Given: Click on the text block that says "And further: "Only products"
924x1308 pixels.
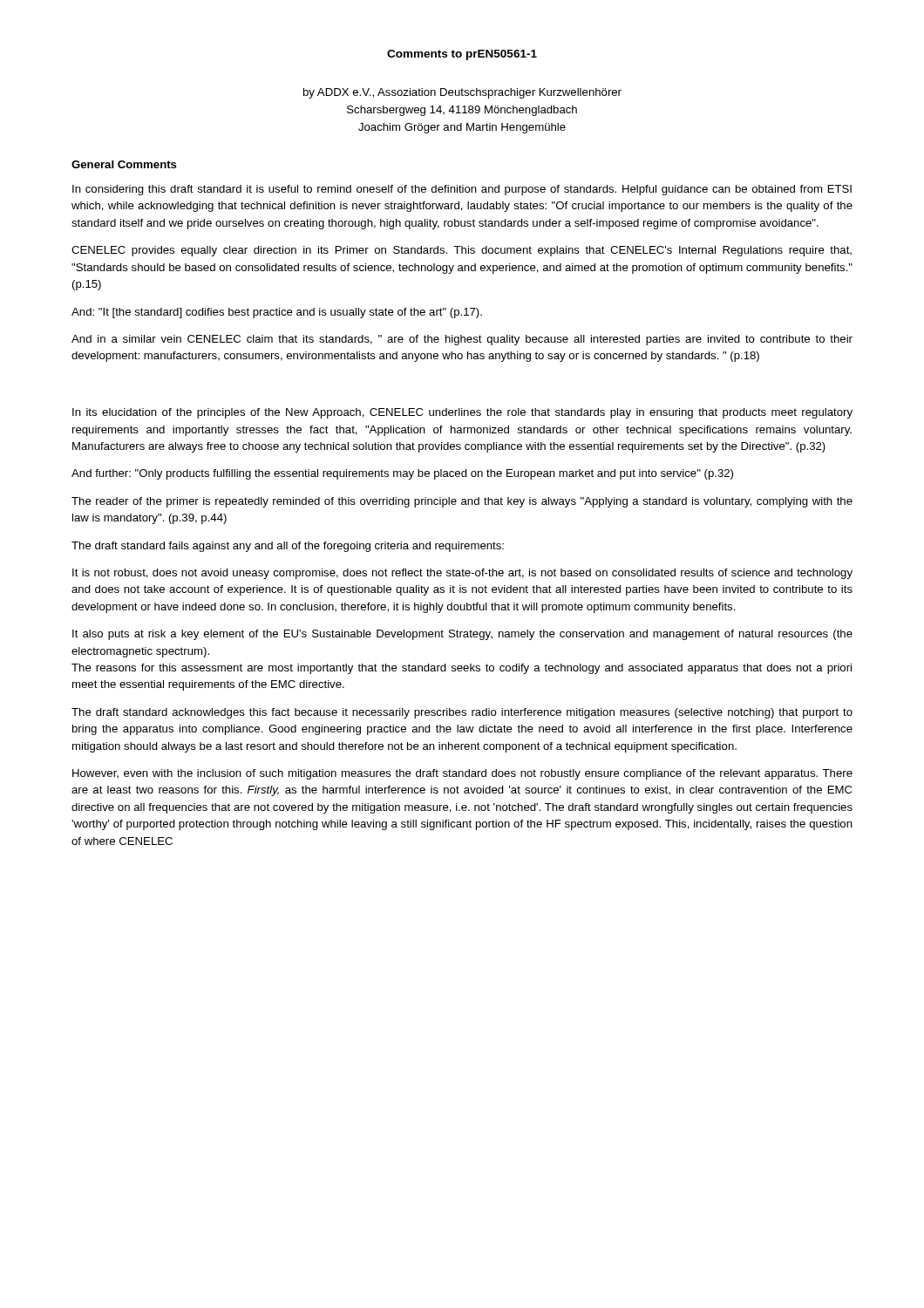Looking at the screenshot, I should pyautogui.click(x=403, y=473).
